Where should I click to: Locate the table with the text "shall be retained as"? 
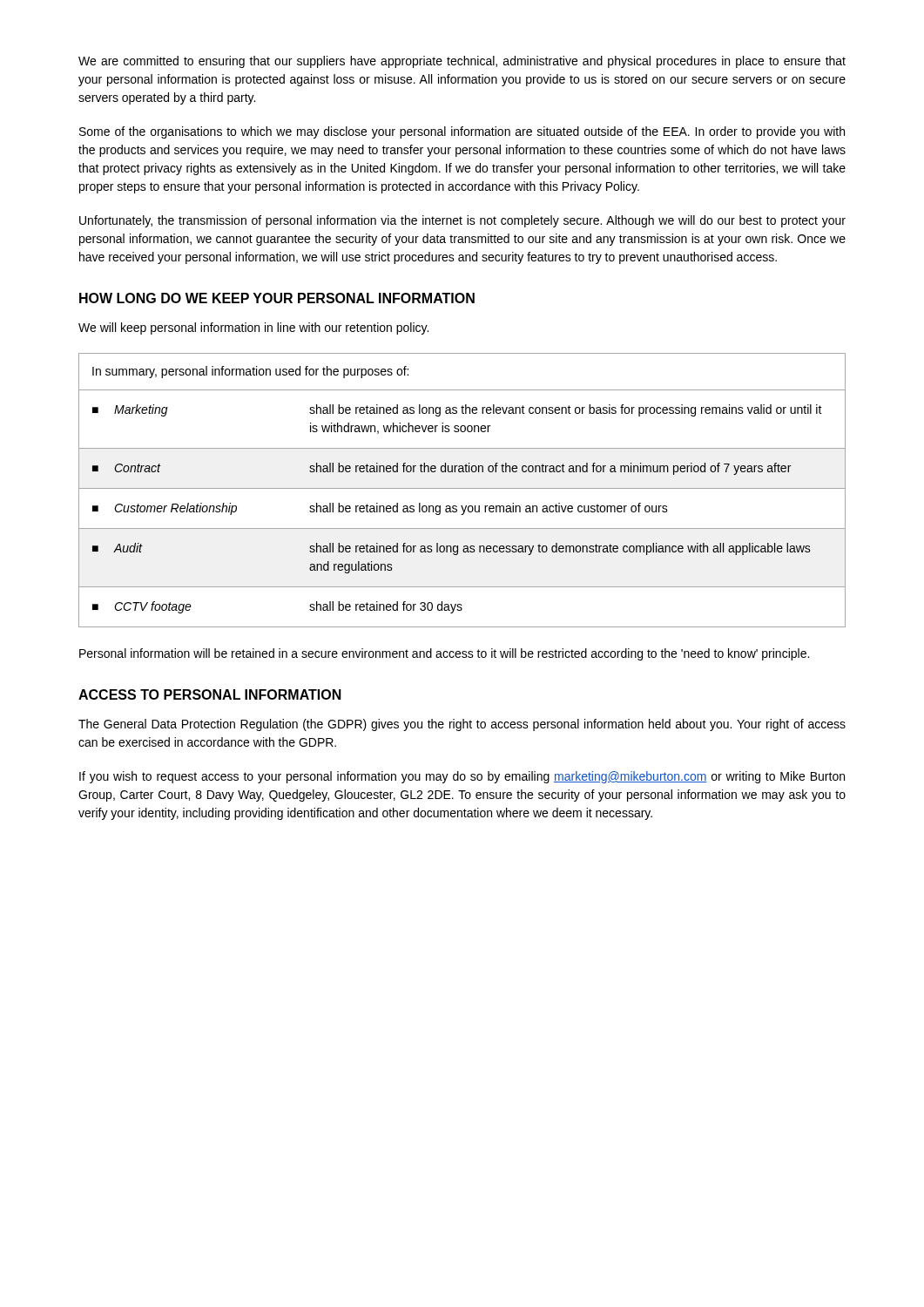pyautogui.click(x=462, y=490)
